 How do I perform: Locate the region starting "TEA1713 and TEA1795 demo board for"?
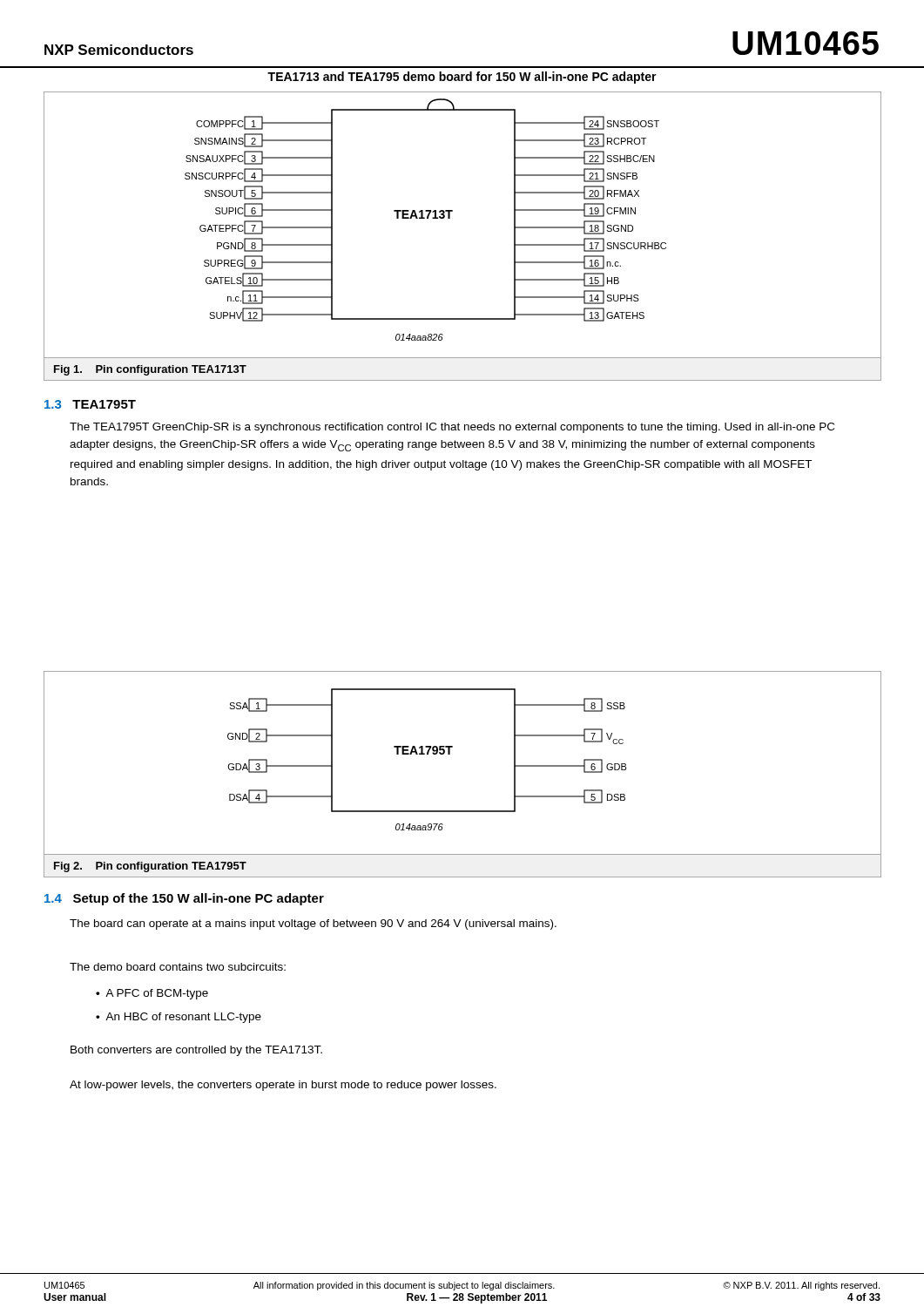(462, 77)
